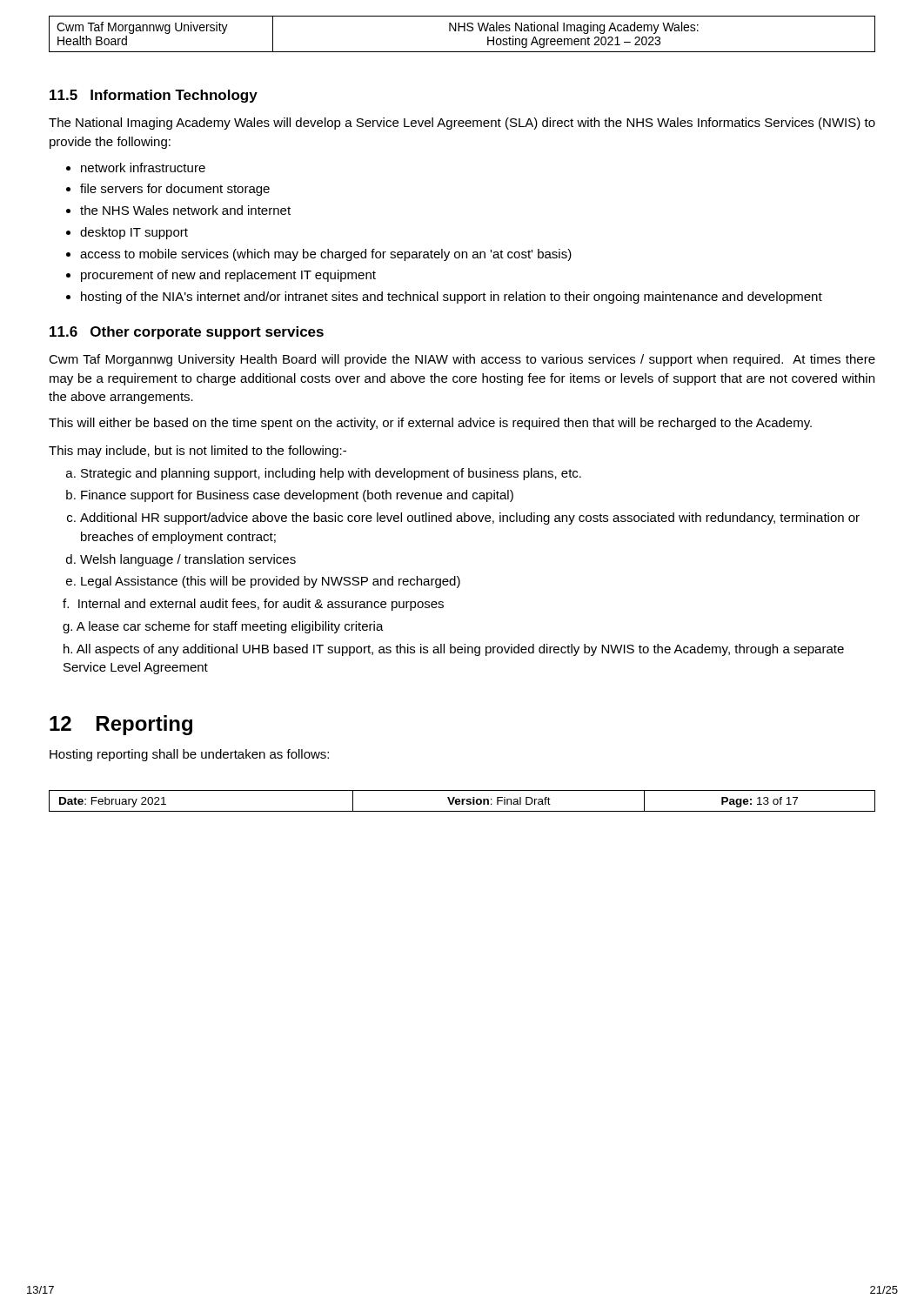The image size is (924, 1305).
Task: Where is the passage that starts "procurement of new and replacement IT"?
Action: 228,275
